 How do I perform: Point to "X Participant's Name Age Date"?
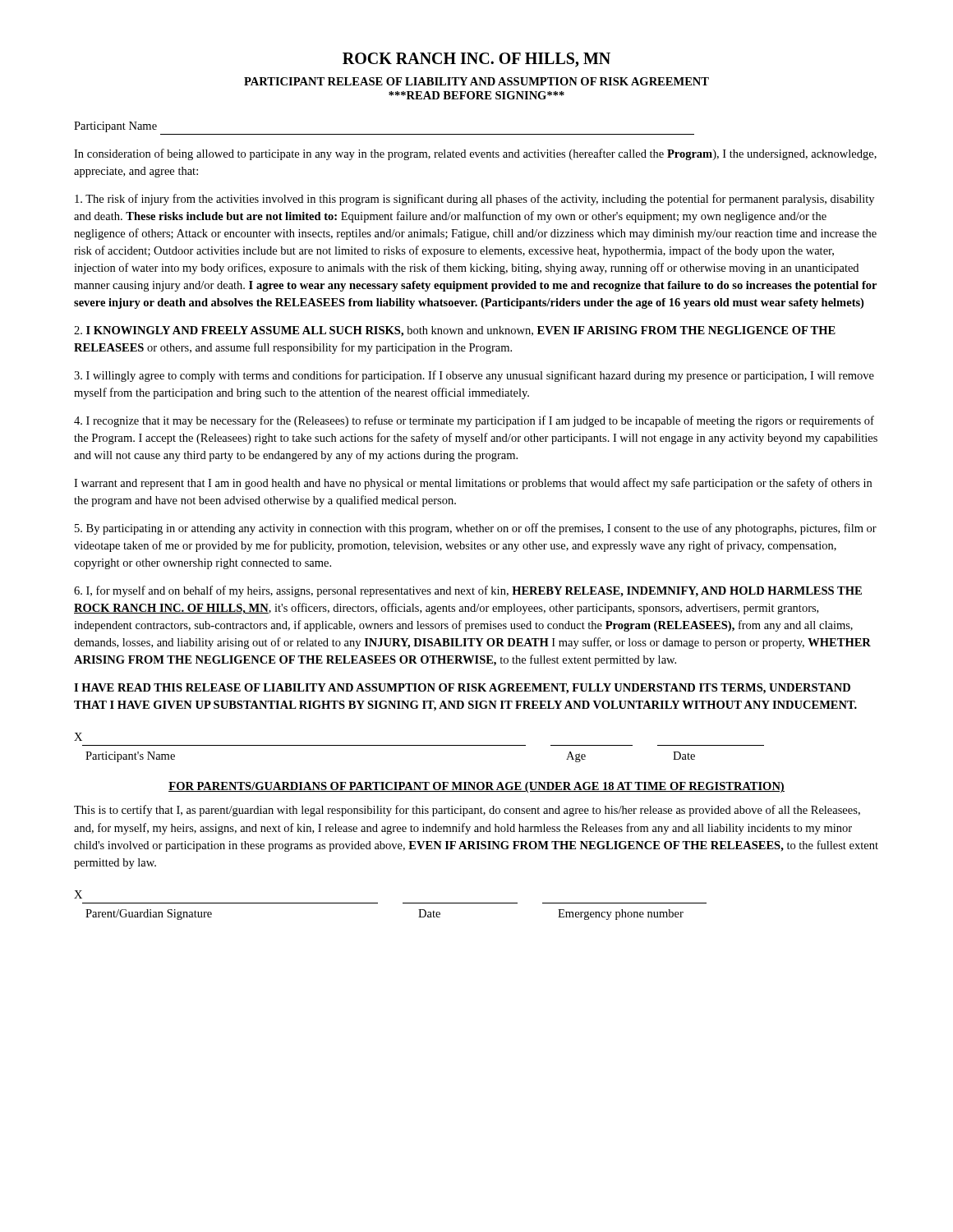coord(476,747)
